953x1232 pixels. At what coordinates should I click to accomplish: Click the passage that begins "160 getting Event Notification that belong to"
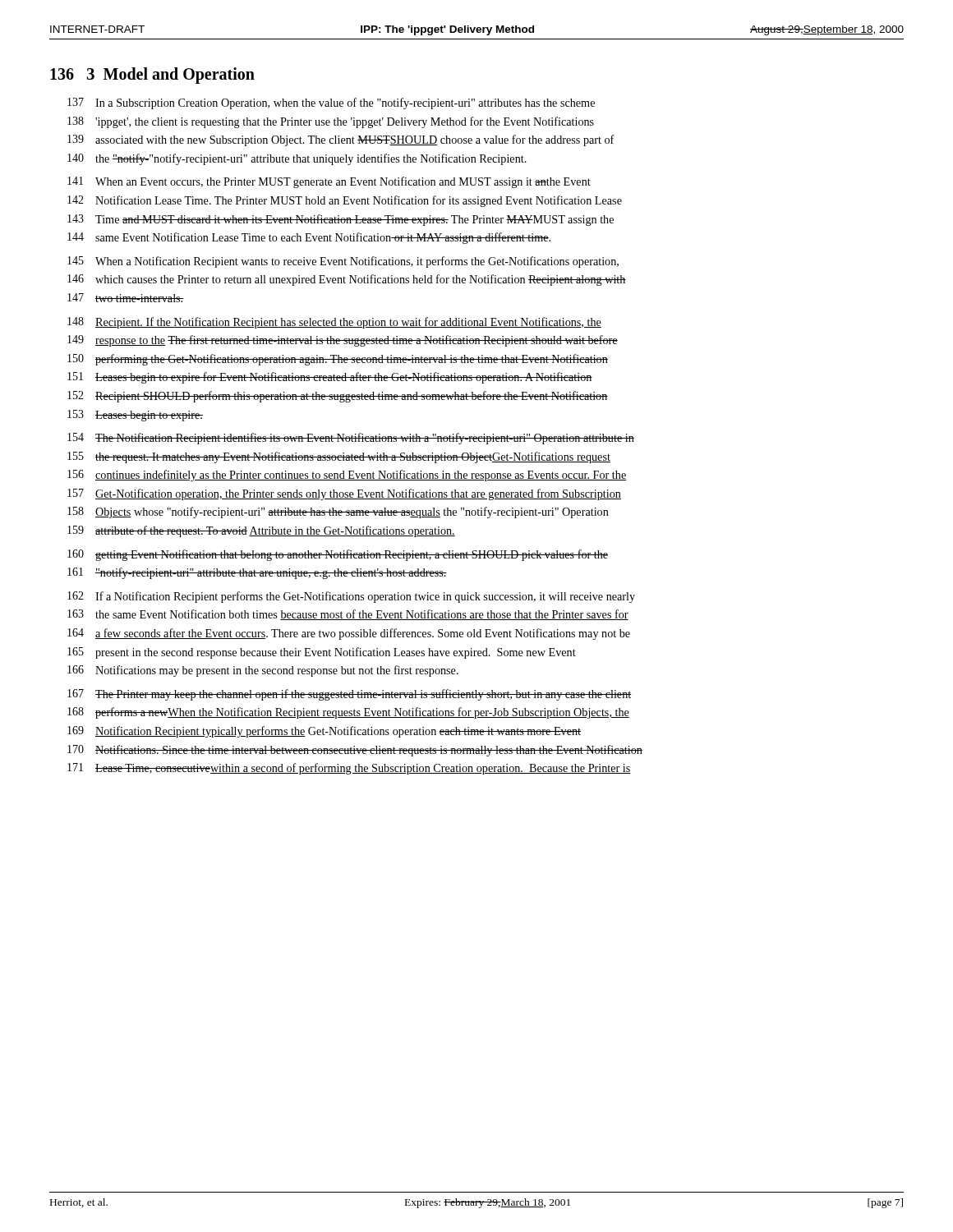476,564
